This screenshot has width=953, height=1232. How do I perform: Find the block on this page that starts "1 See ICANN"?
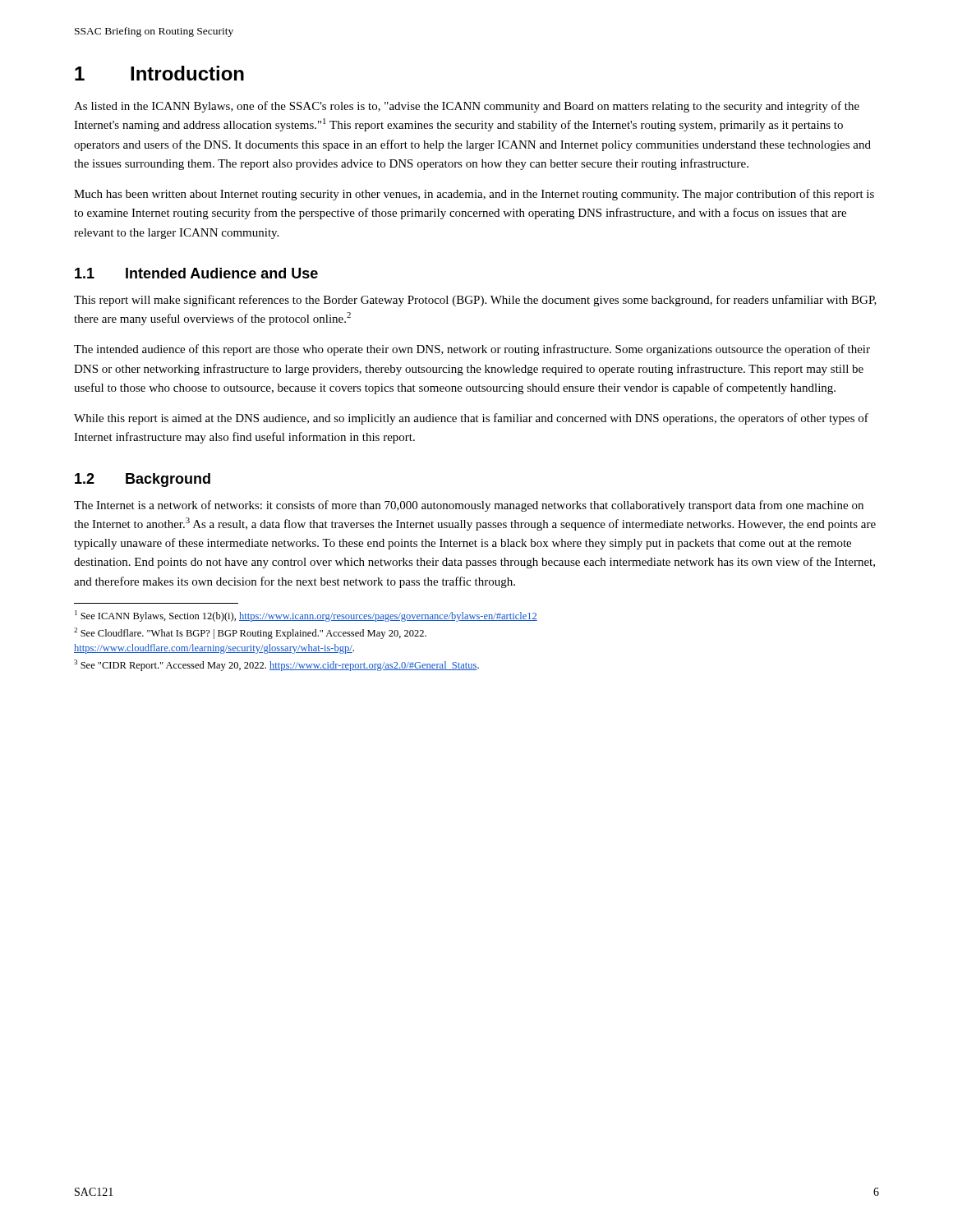click(x=476, y=616)
